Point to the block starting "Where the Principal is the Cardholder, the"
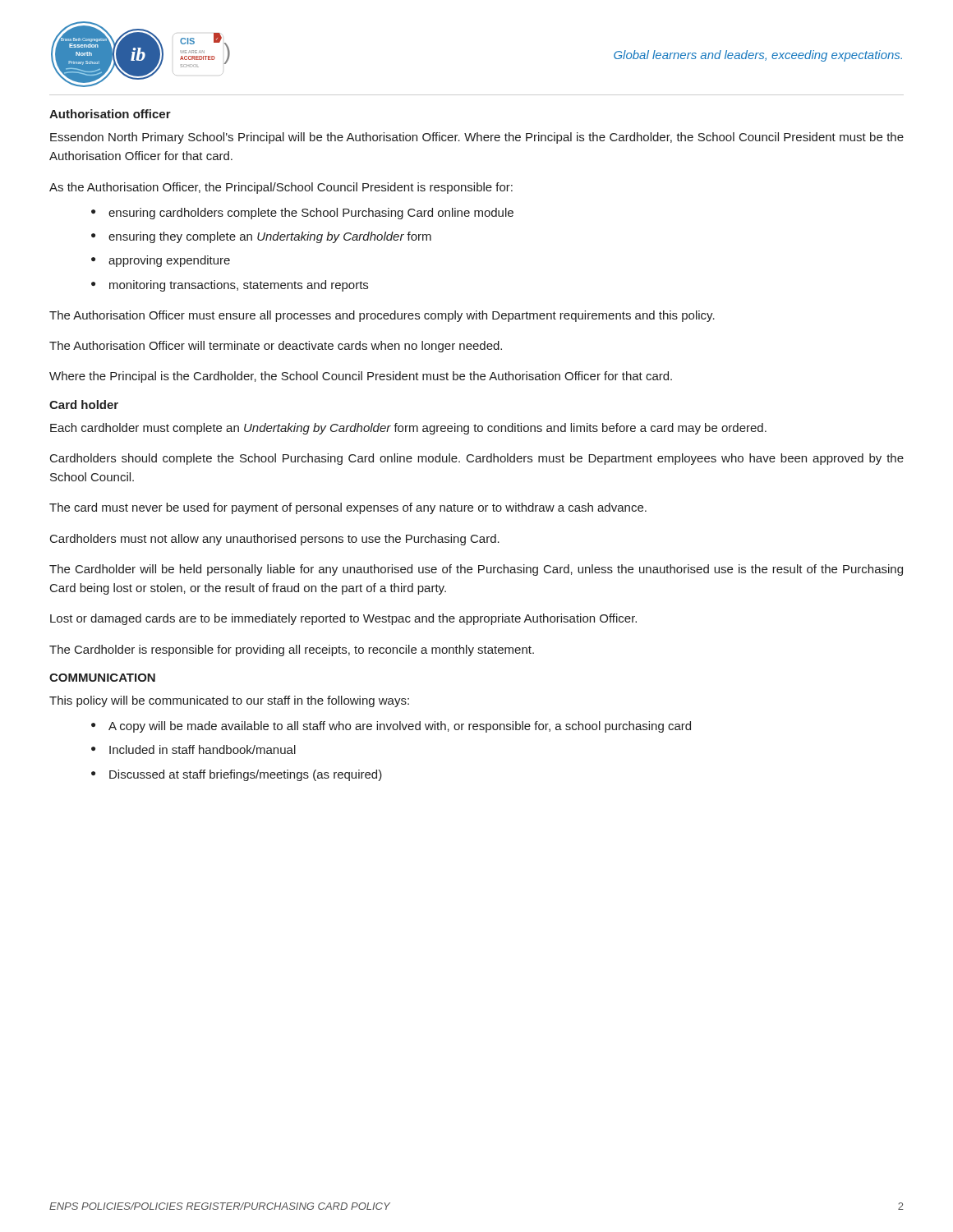The width and height of the screenshot is (953, 1232). coord(361,376)
